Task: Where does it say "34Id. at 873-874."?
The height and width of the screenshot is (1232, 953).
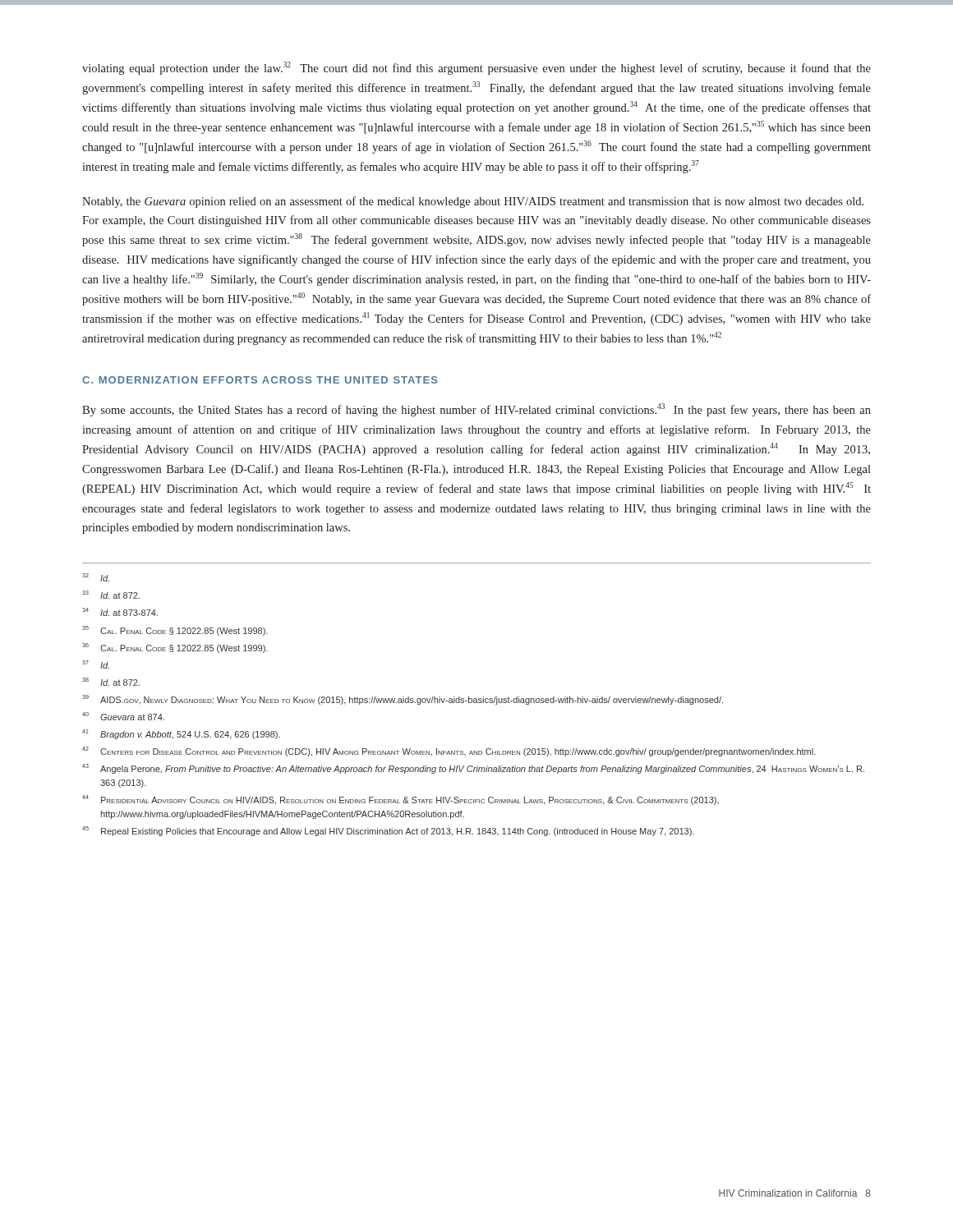Action: pyautogui.click(x=120, y=612)
